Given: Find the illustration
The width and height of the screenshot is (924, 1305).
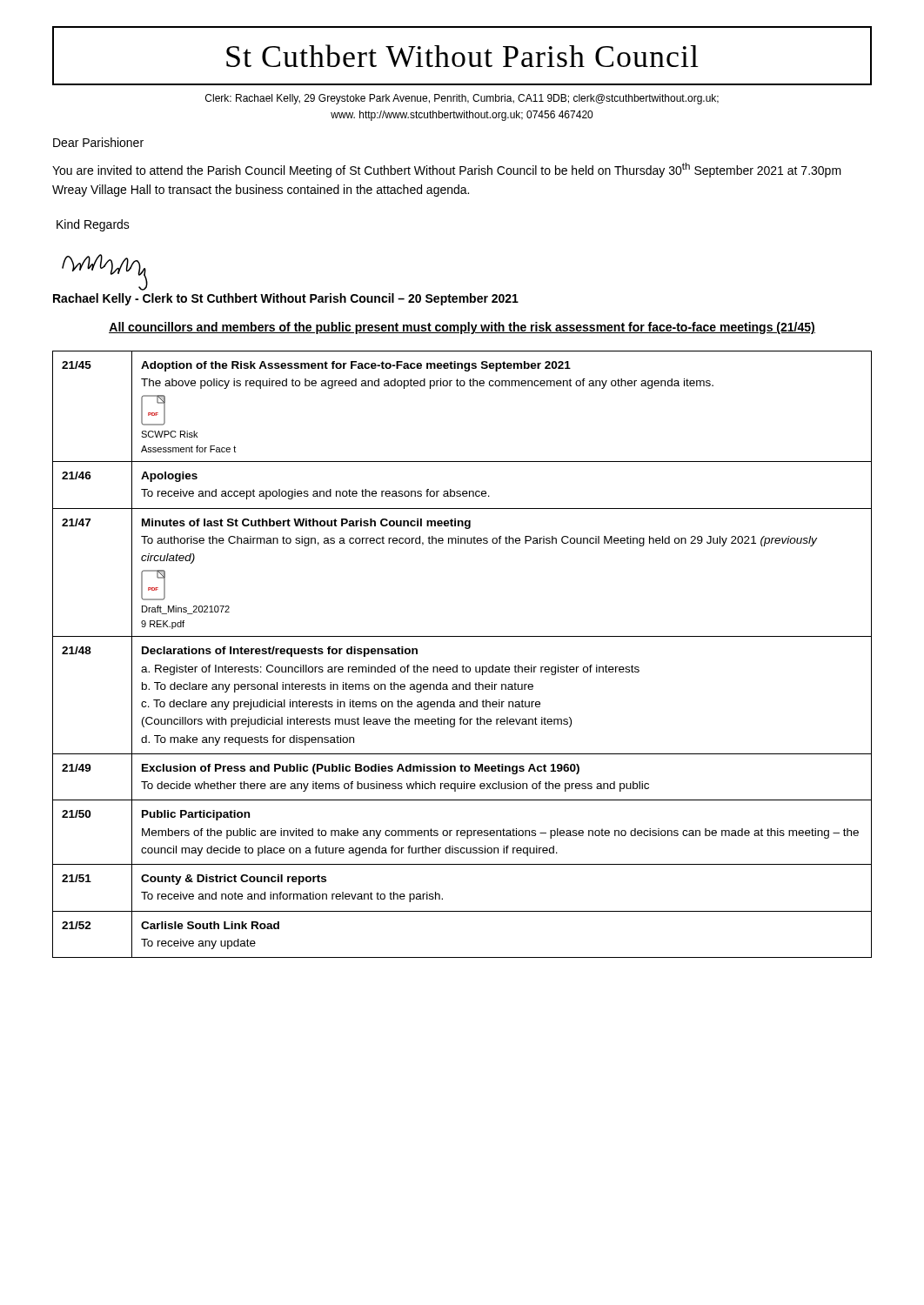Looking at the screenshot, I should coord(464,261).
